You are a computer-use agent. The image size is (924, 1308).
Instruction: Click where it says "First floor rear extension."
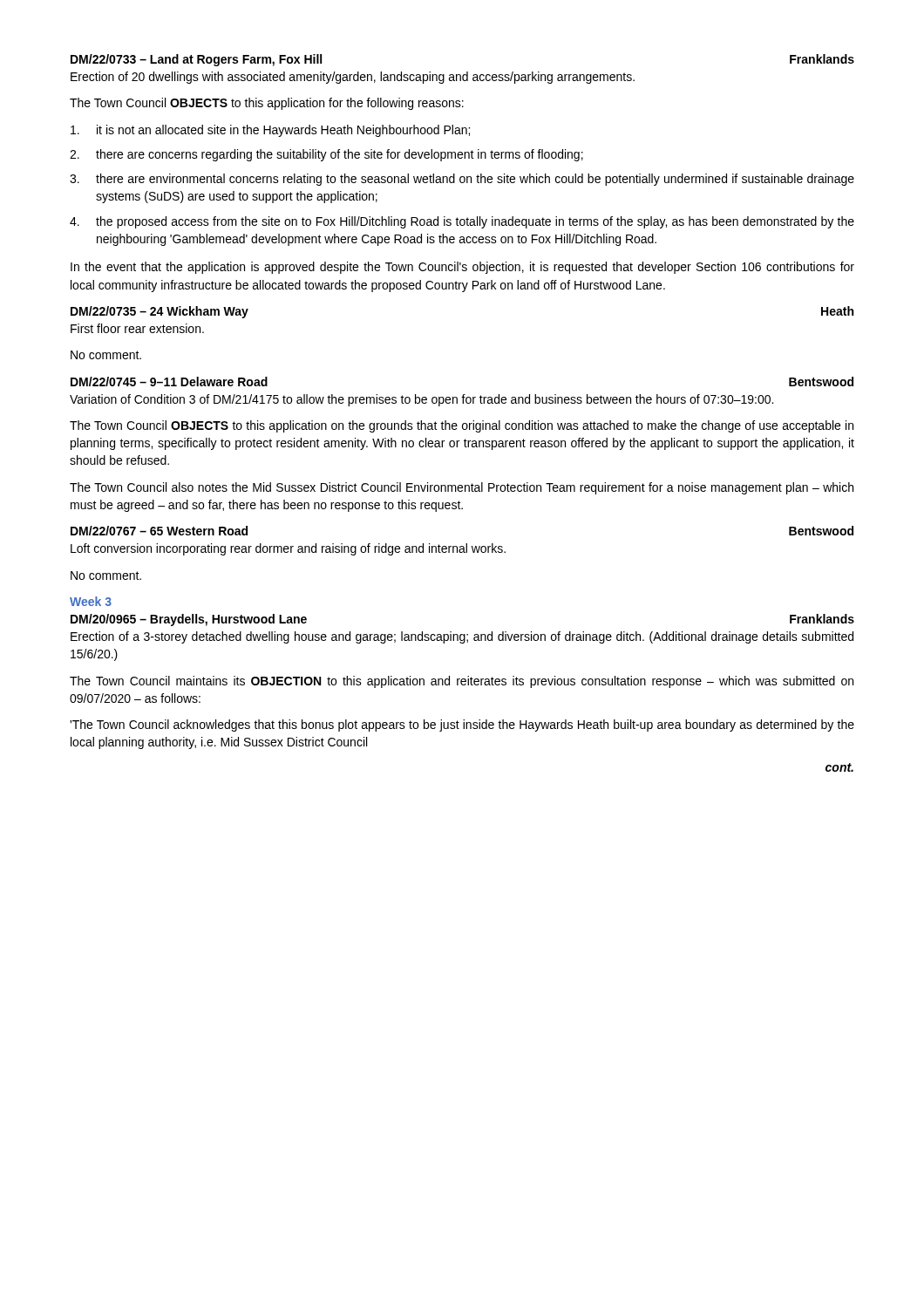tap(137, 328)
